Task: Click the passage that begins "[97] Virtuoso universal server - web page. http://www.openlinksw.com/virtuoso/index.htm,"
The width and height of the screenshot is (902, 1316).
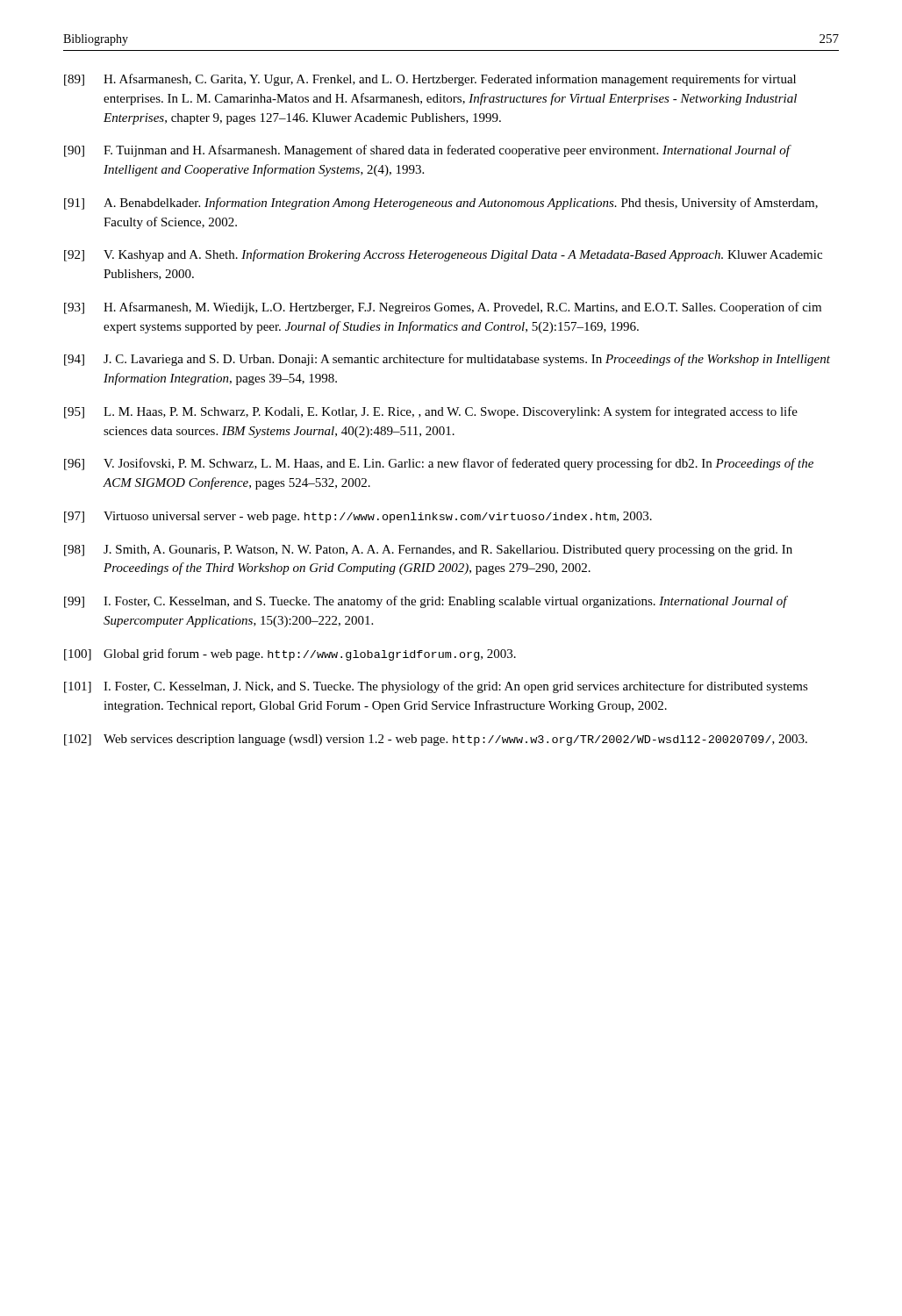Action: coord(451,516)
